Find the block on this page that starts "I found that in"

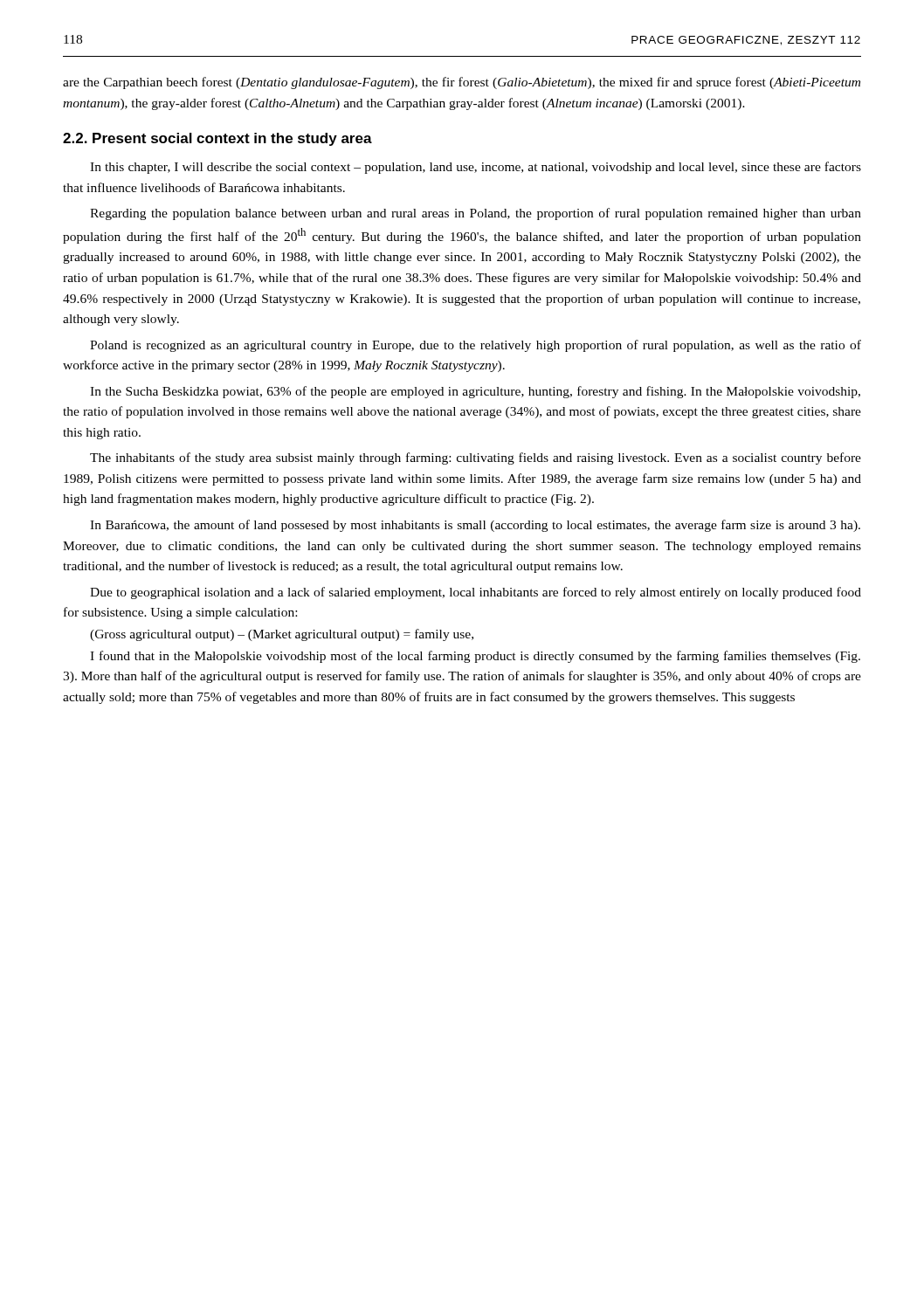(462, 676)
